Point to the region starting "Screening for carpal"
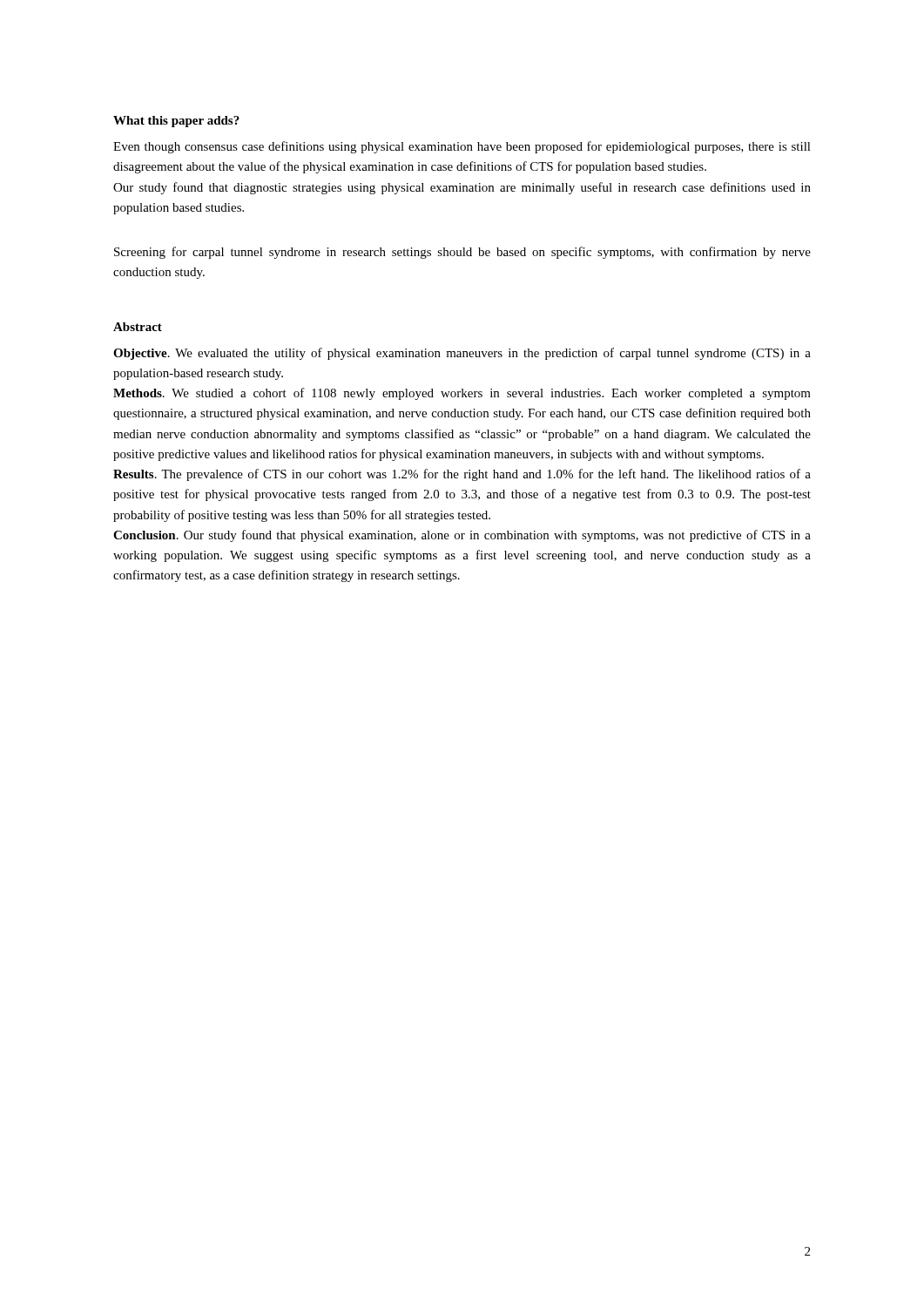Image resolution: width=924 pixels, height=1307 pixels. [x=462, y=262]
